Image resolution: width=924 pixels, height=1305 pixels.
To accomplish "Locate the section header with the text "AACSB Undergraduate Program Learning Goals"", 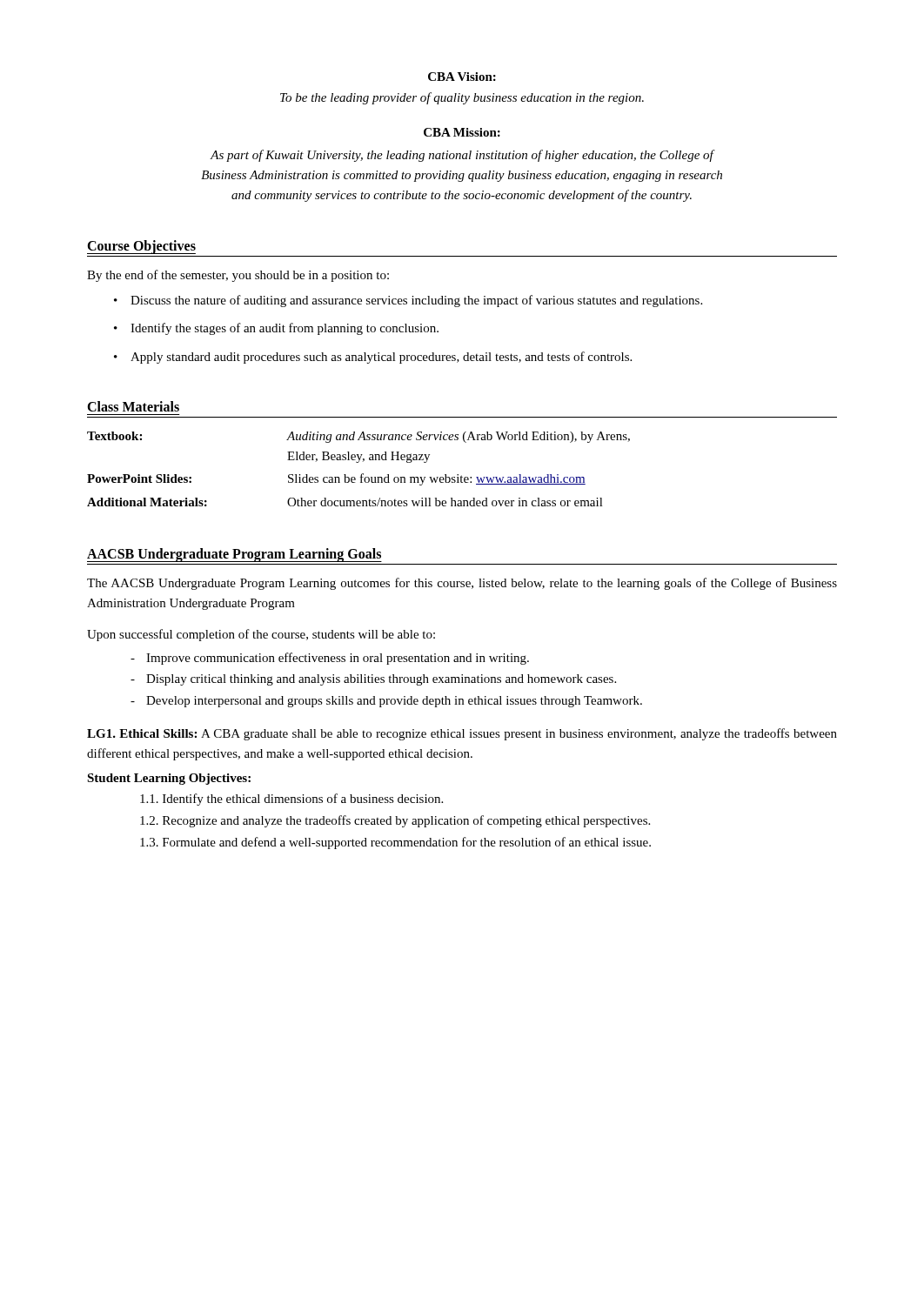I will [234, 554].
